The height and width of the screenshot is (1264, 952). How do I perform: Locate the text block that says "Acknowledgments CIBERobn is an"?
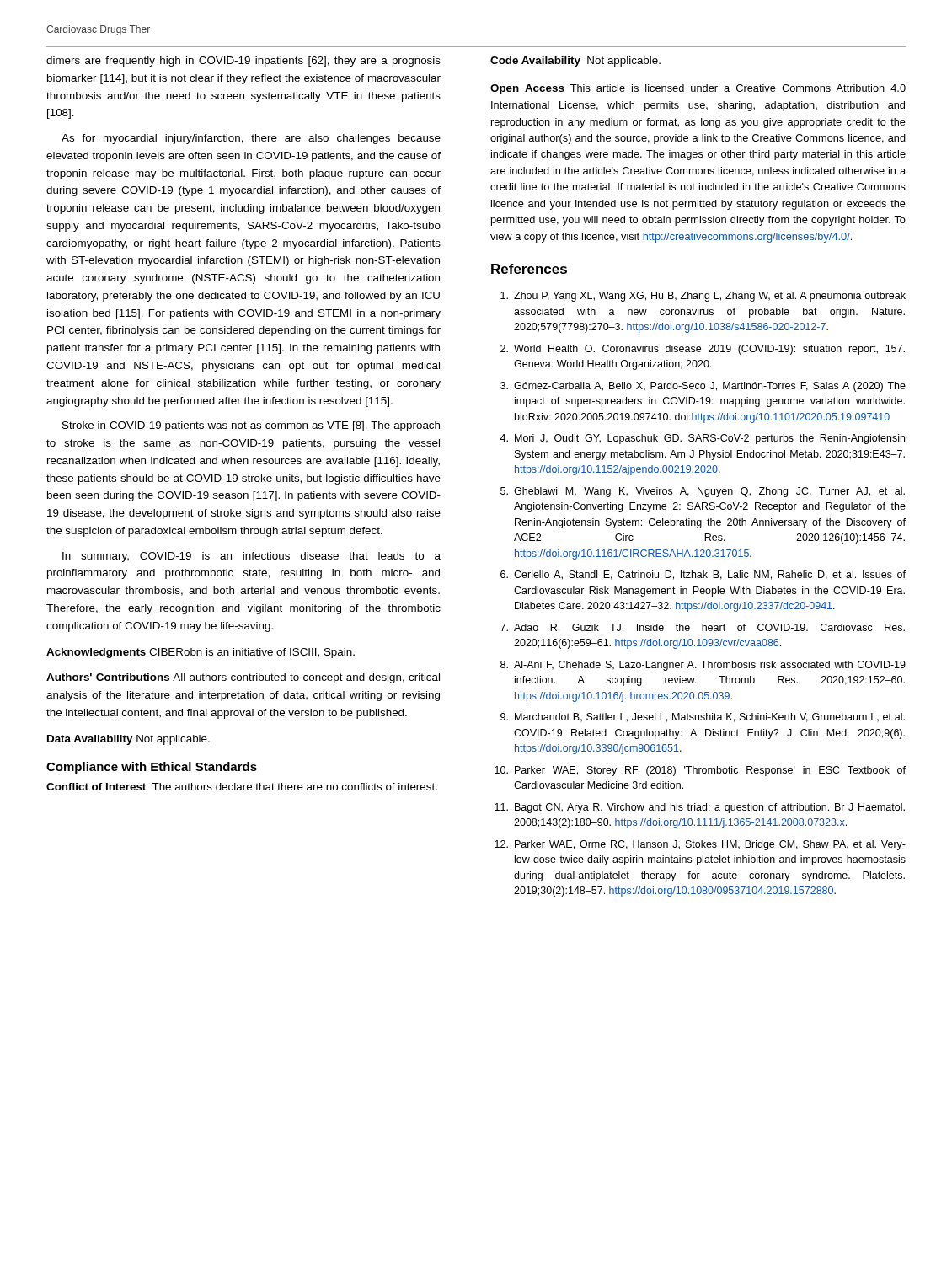coord(201,651)
